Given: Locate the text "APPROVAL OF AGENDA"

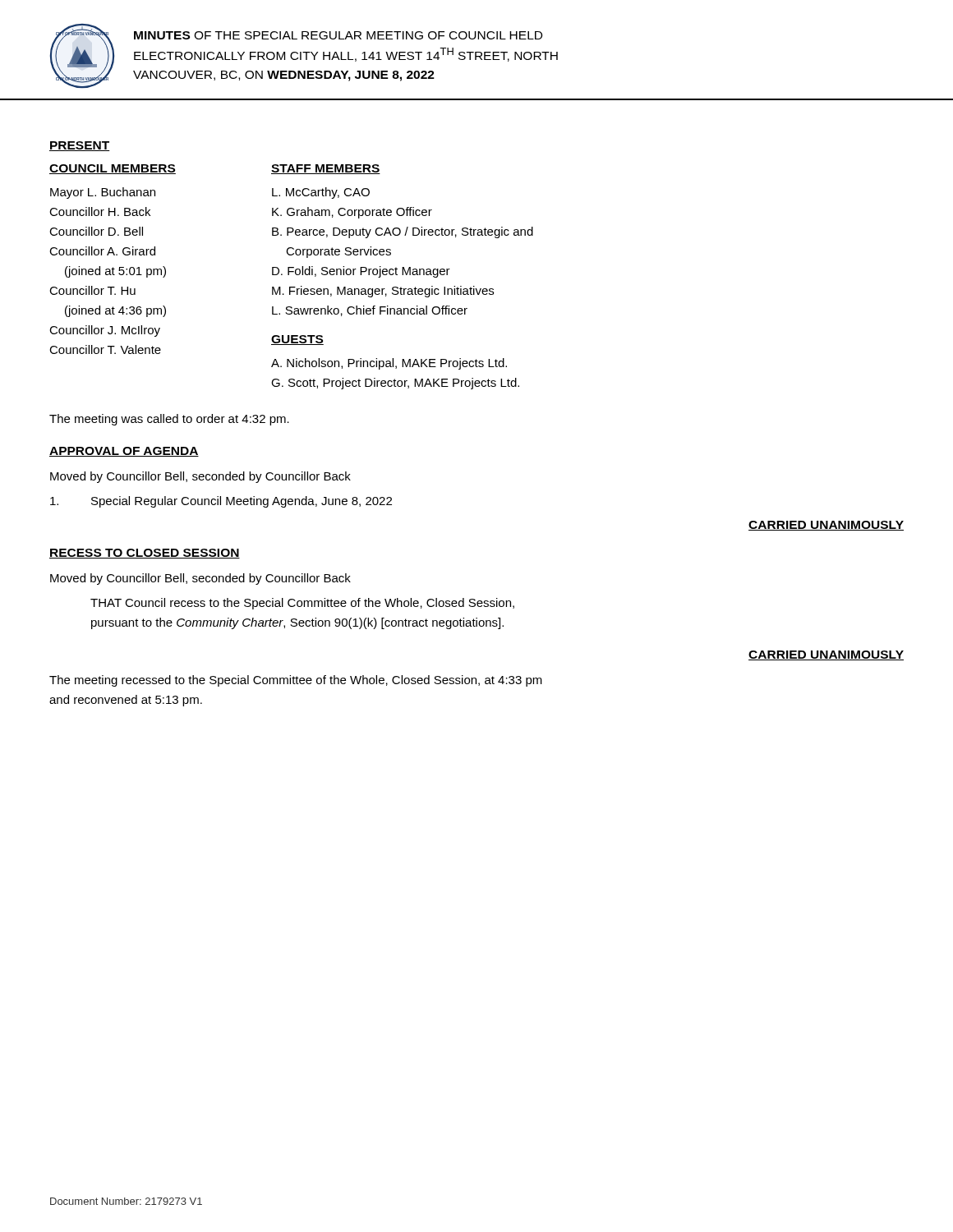Looking at the screenshot, I should tap(124, 452).
